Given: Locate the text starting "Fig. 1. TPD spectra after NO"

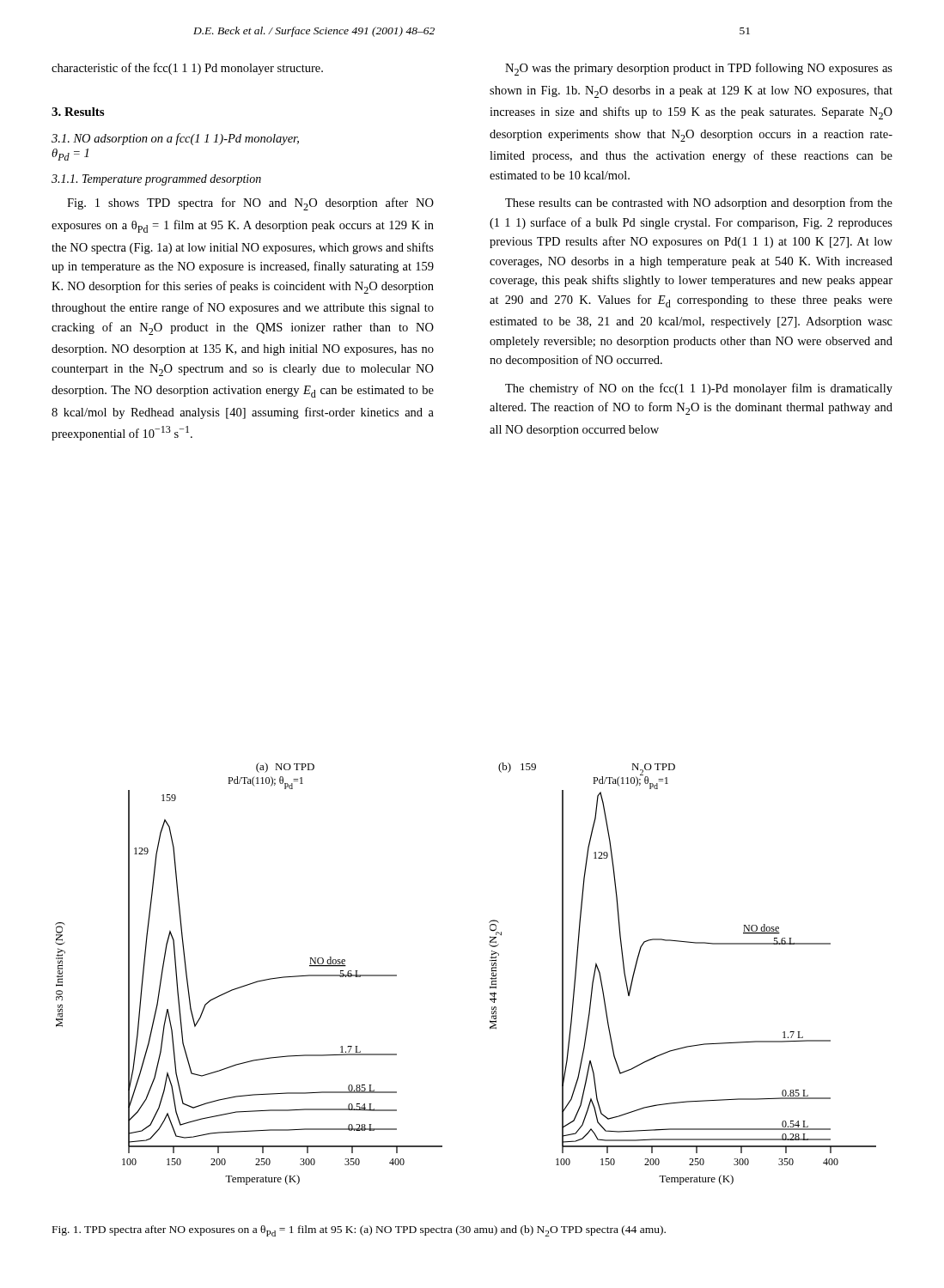Looking at the screenshot, I should pos(359,1230).
